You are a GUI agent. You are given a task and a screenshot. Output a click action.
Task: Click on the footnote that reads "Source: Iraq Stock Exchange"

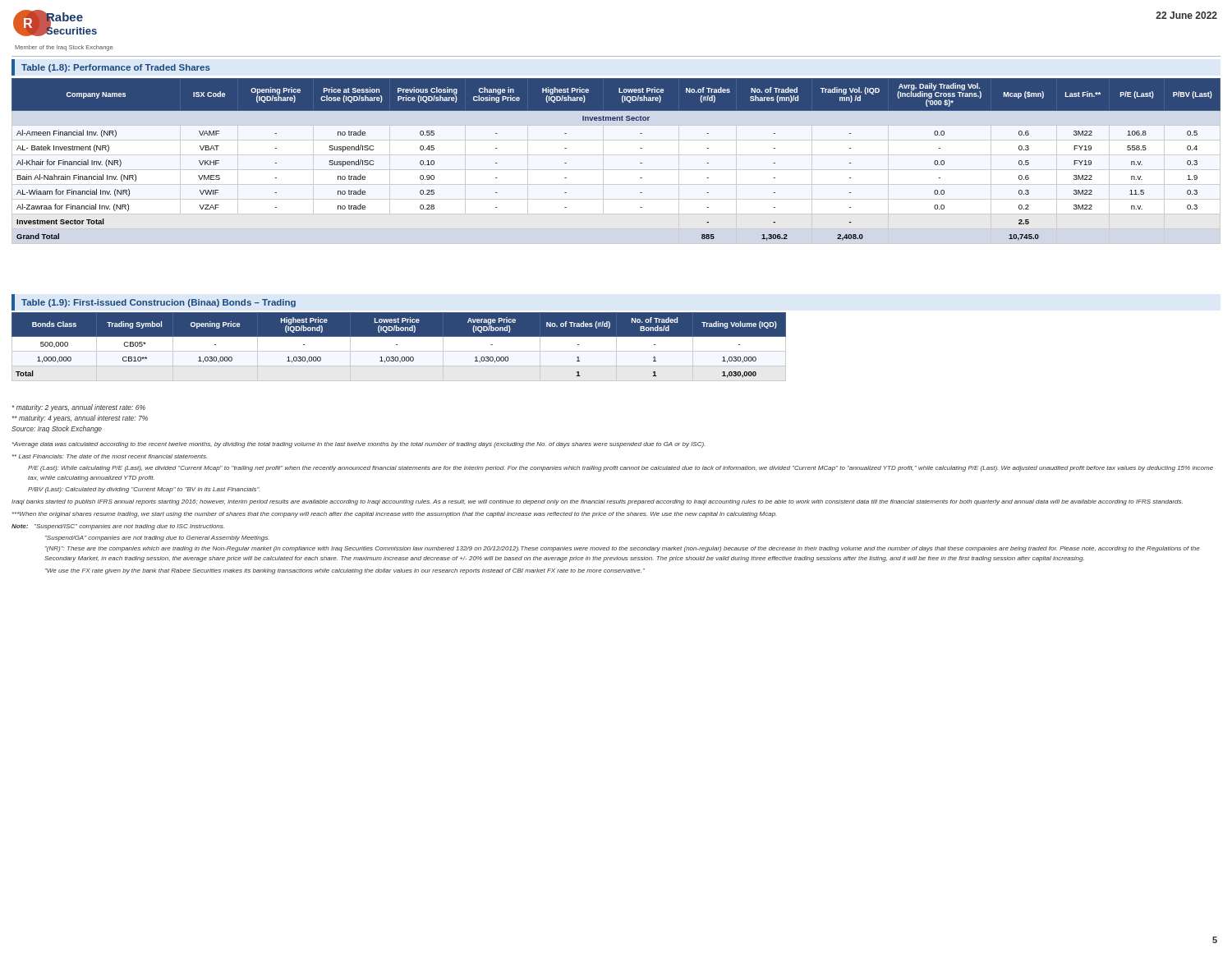coord(57,428)
